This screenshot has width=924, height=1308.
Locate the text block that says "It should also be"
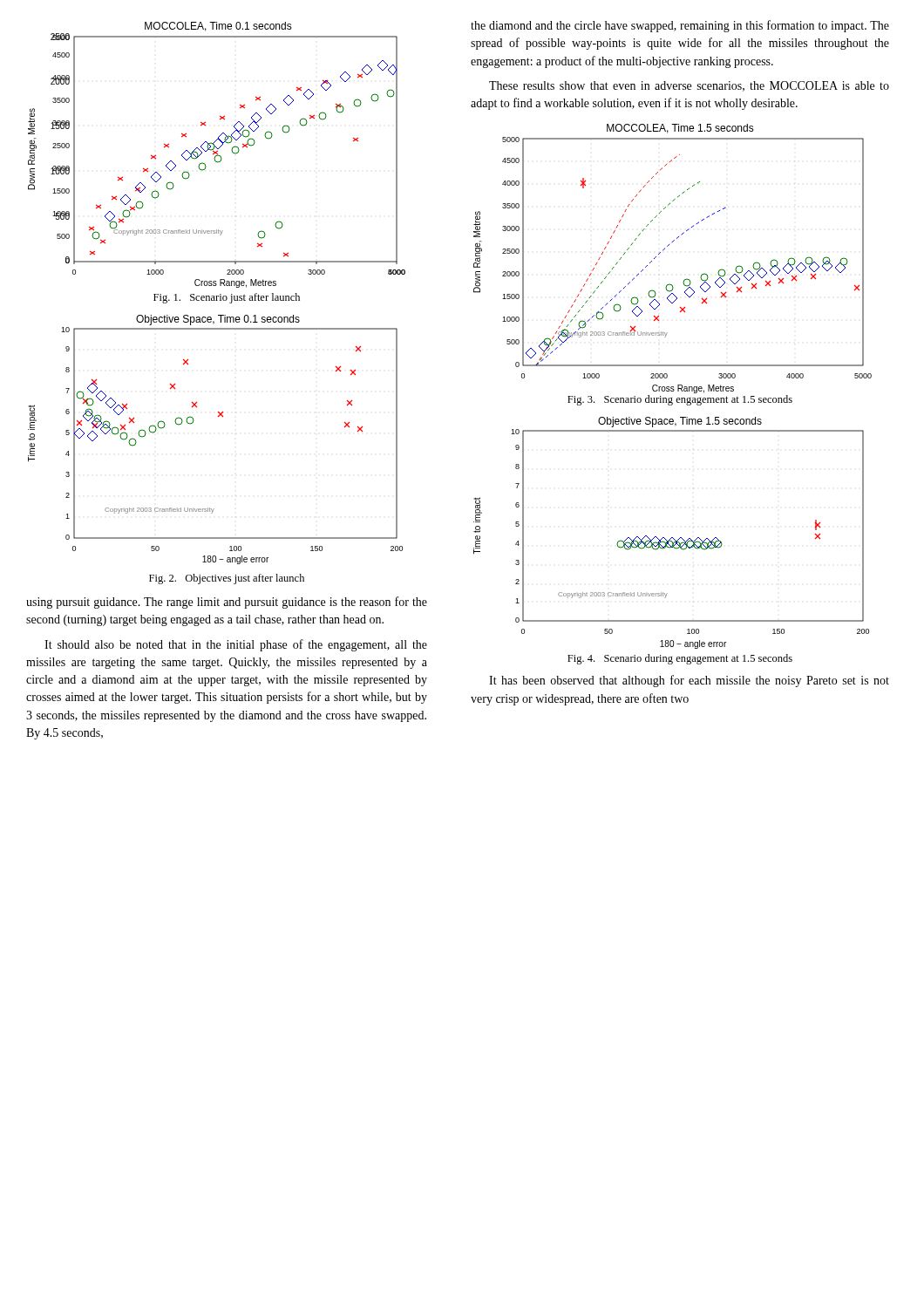[x=227, y=689]
